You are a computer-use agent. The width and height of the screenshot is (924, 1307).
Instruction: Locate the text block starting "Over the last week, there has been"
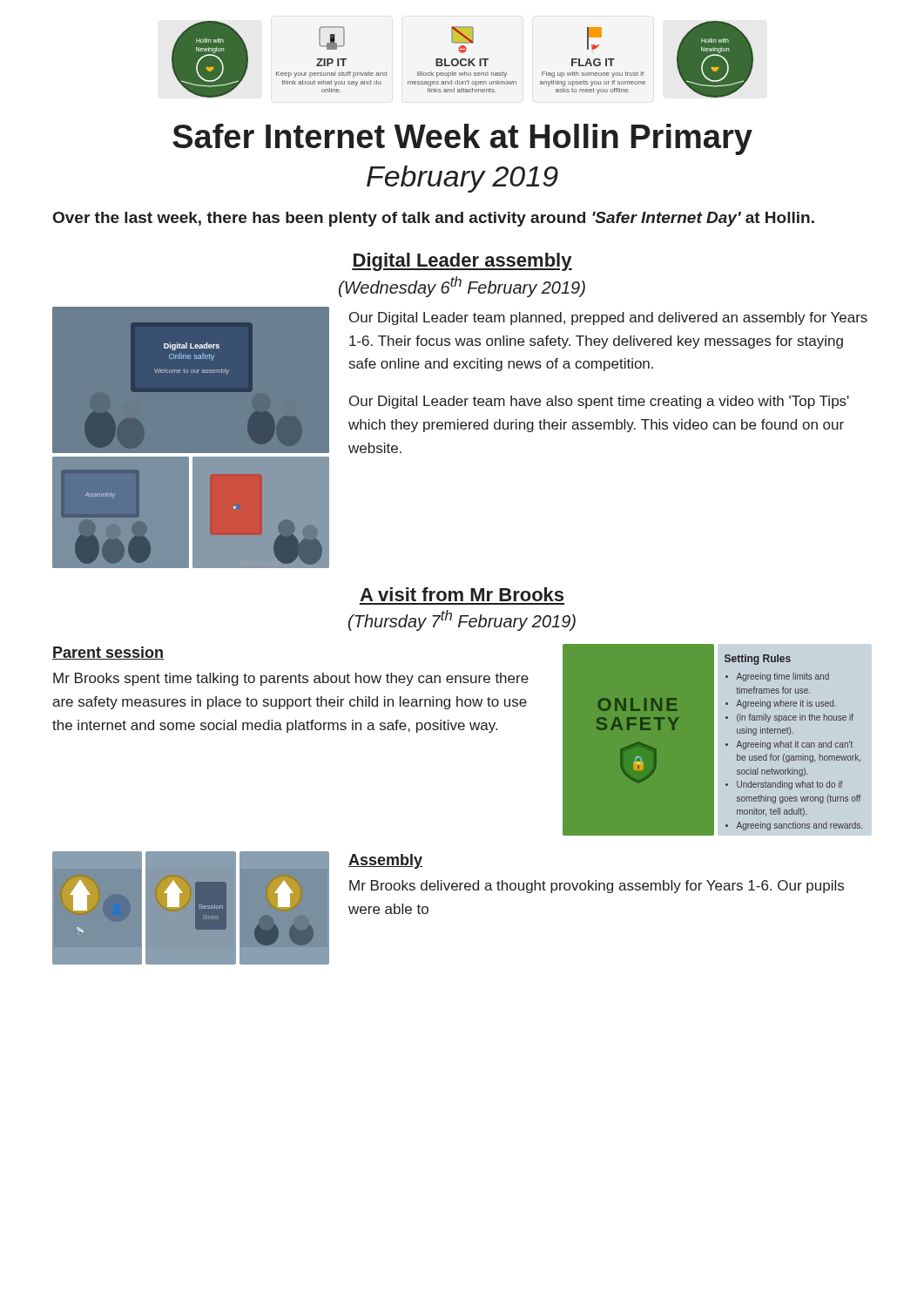point(434,218)
